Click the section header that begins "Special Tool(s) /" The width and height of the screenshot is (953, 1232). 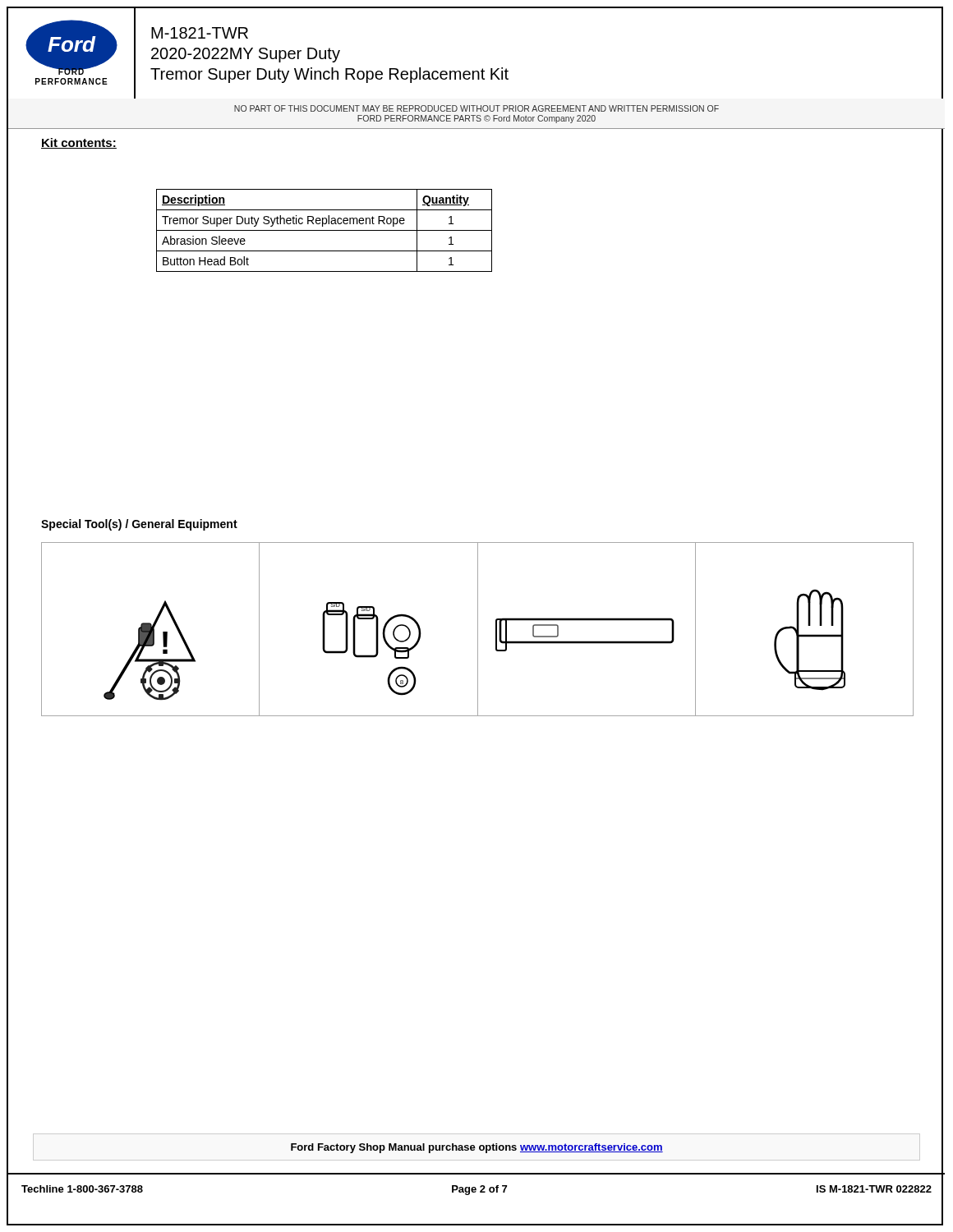point(139,524)
